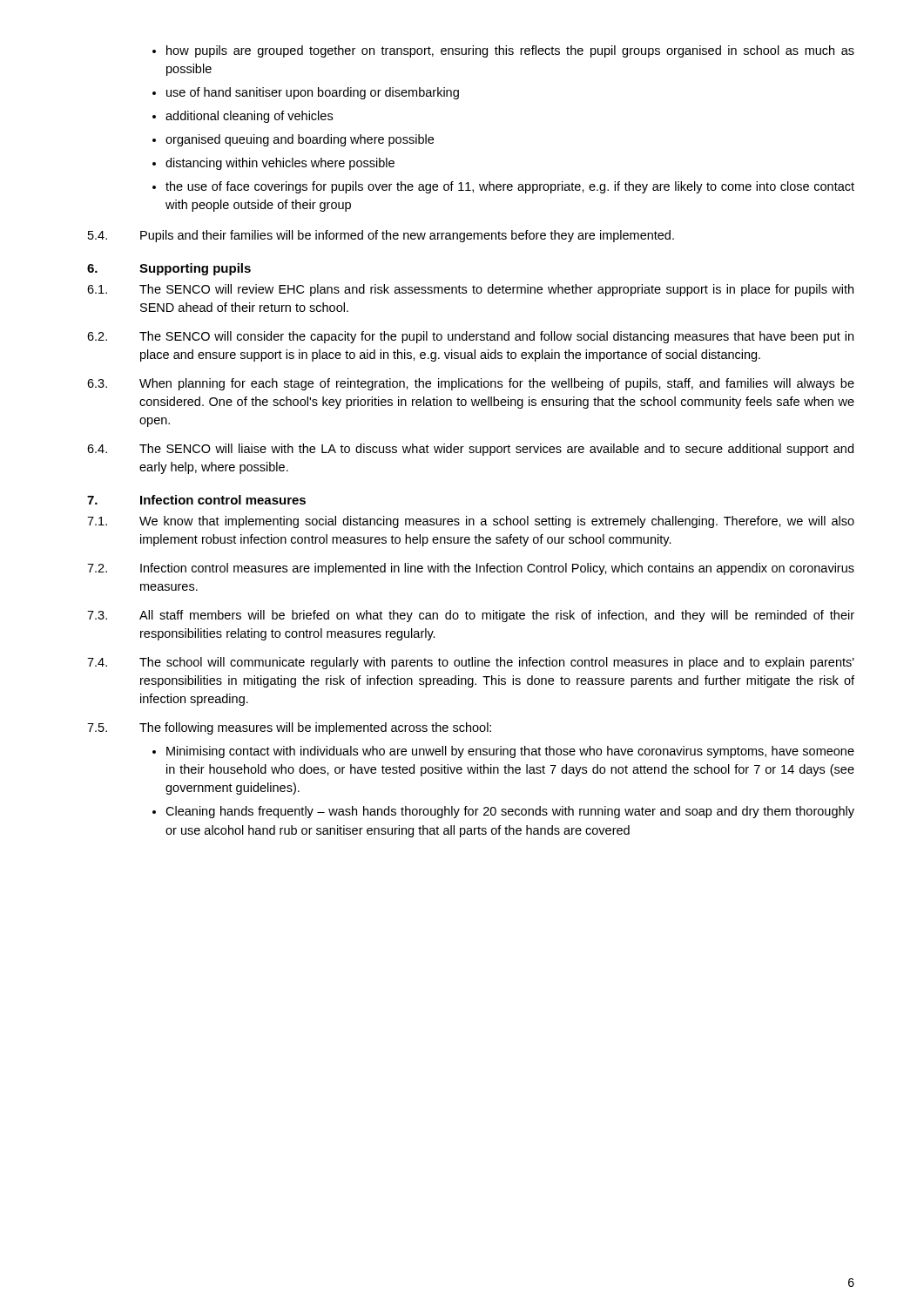The width and height of the screenshot is (924, 1307).
Task: Find "7. Infection control measures" on this page
Action: [x=197, y=500]
